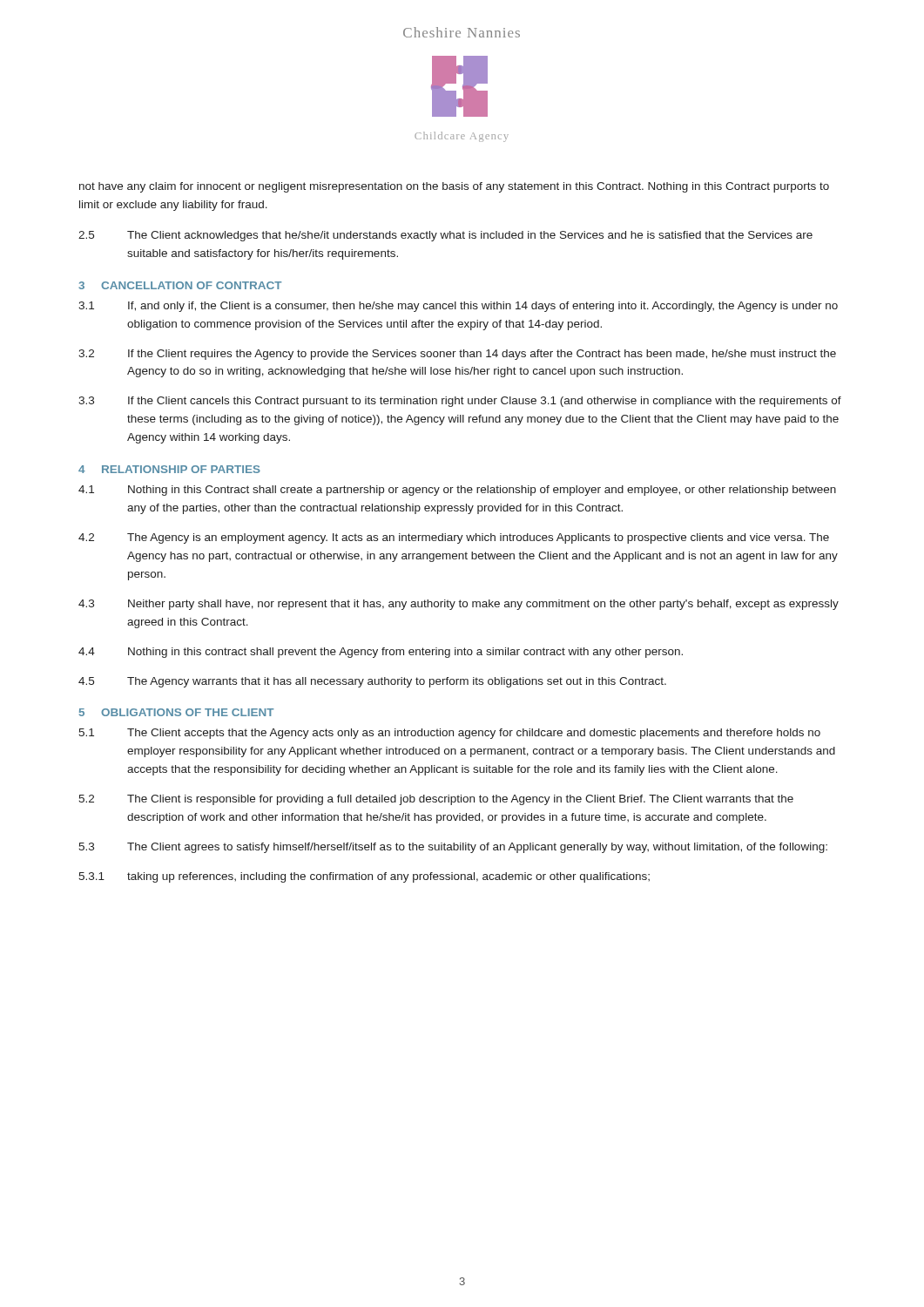Screen dimensions: 1307x924
Task: Click on the passage starting "1 Nothing in this Contract shall create"
Action: [x=462, y=499]
